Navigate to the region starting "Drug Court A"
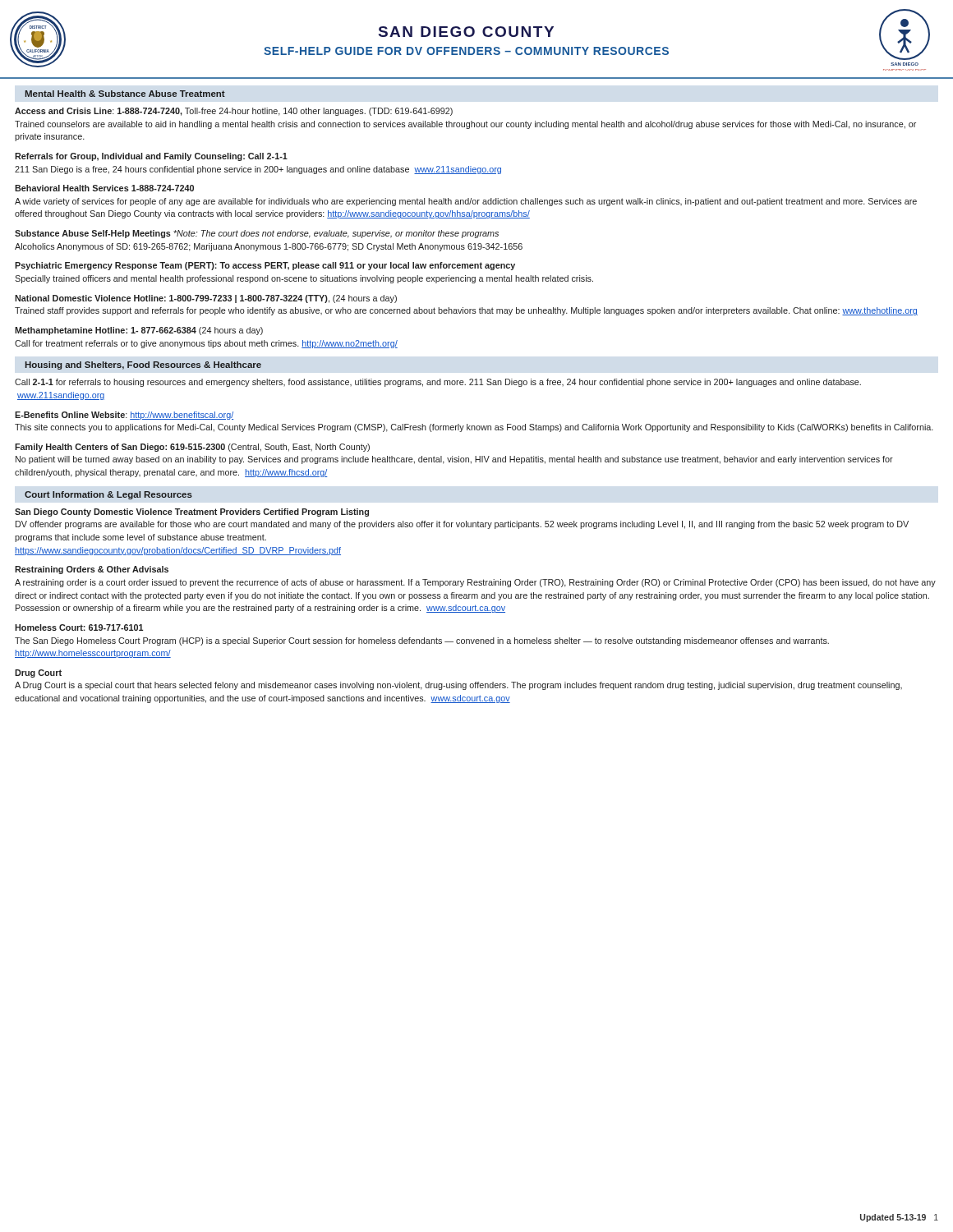Viewport: 953px width, 1232px height. 476,686
